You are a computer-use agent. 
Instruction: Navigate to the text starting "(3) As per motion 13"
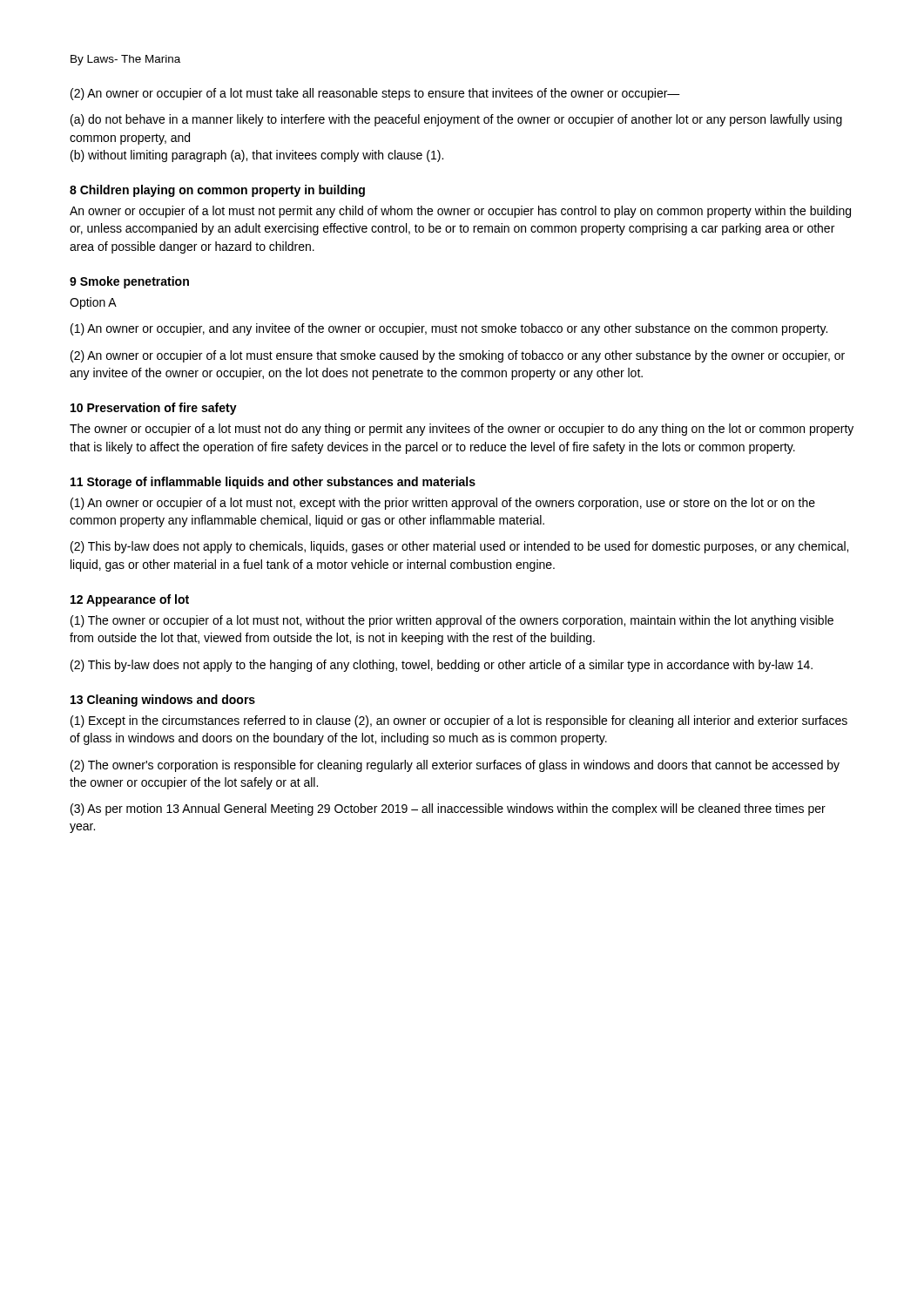[447, 818]
